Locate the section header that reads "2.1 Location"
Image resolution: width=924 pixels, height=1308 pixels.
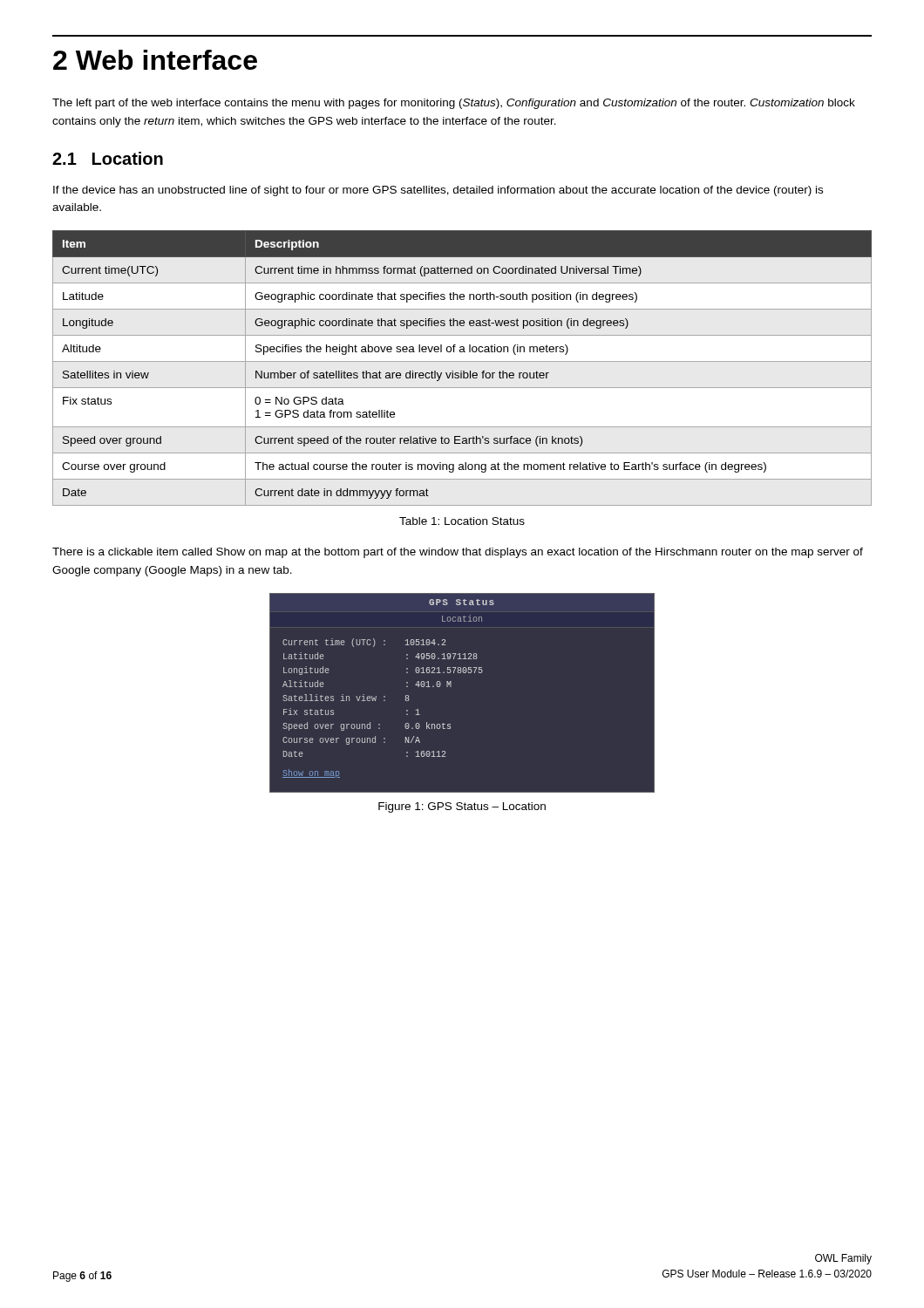click(x=108, y=158)
